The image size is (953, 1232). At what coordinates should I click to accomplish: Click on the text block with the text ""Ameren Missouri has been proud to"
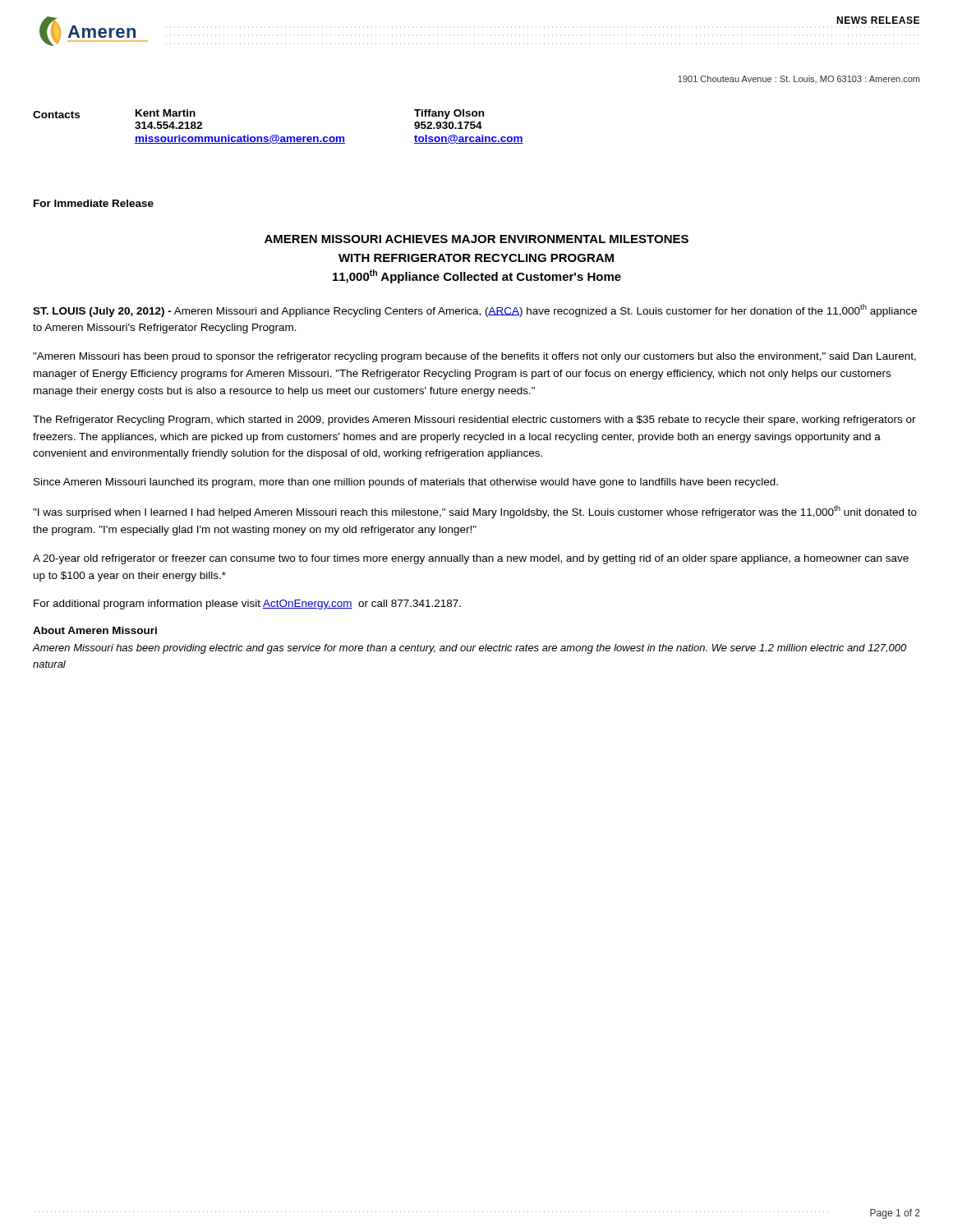pos(475,373)
